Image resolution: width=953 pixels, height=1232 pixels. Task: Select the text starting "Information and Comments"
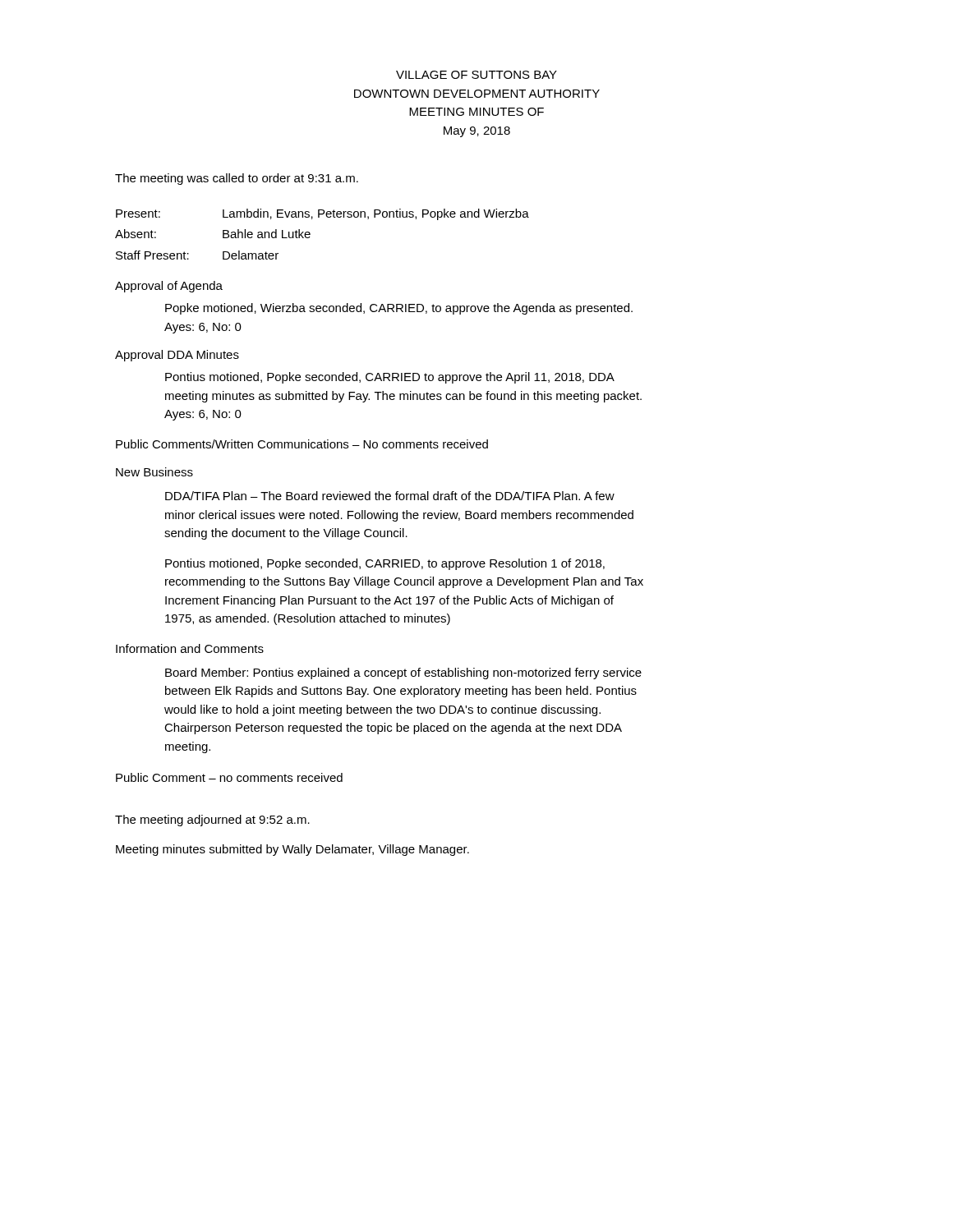point(189,648)
